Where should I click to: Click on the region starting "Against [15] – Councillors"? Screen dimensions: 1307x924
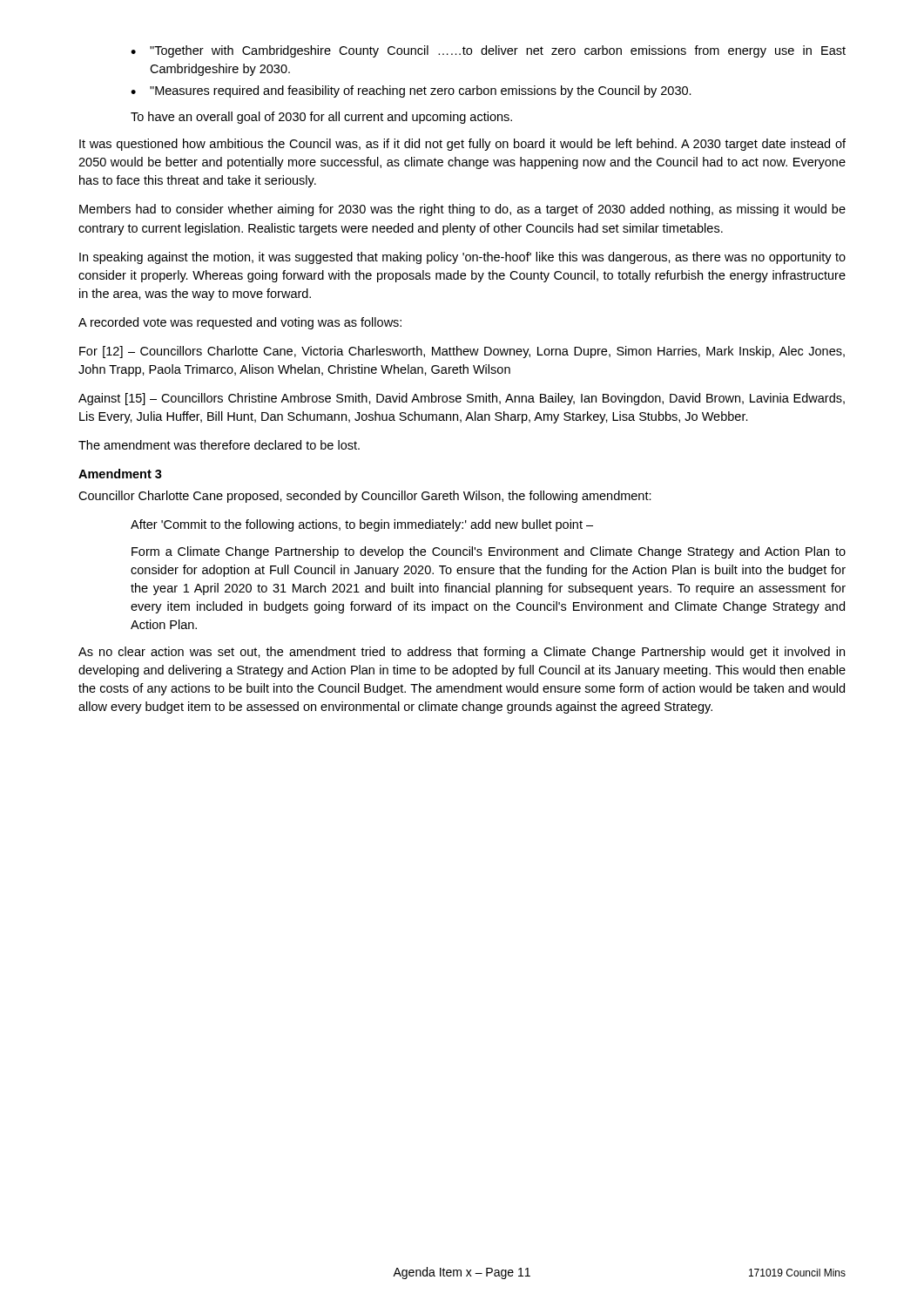click(x=462, y=407)
